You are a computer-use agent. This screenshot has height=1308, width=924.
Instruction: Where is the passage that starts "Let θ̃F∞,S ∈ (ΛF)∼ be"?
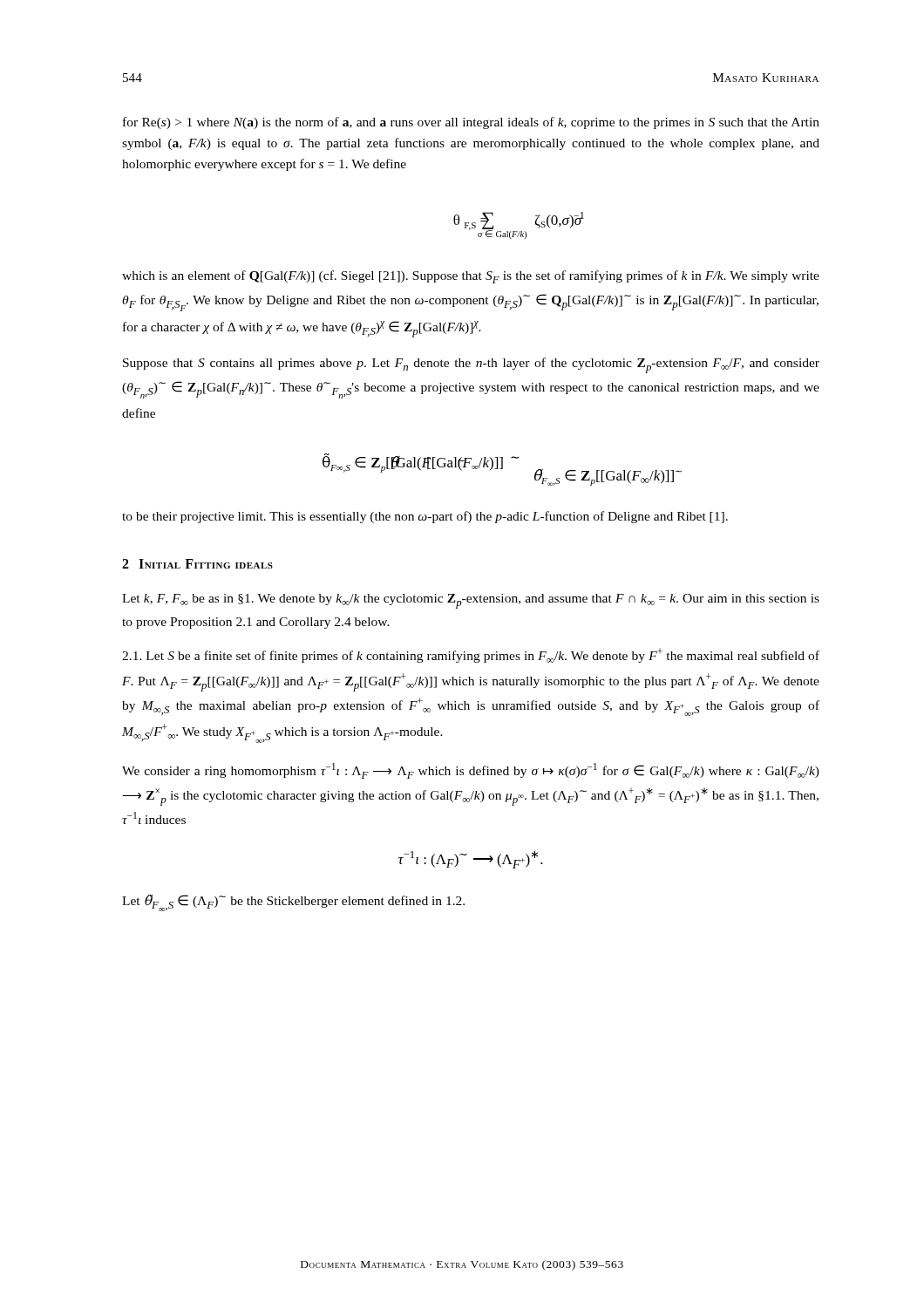(471, 902)
